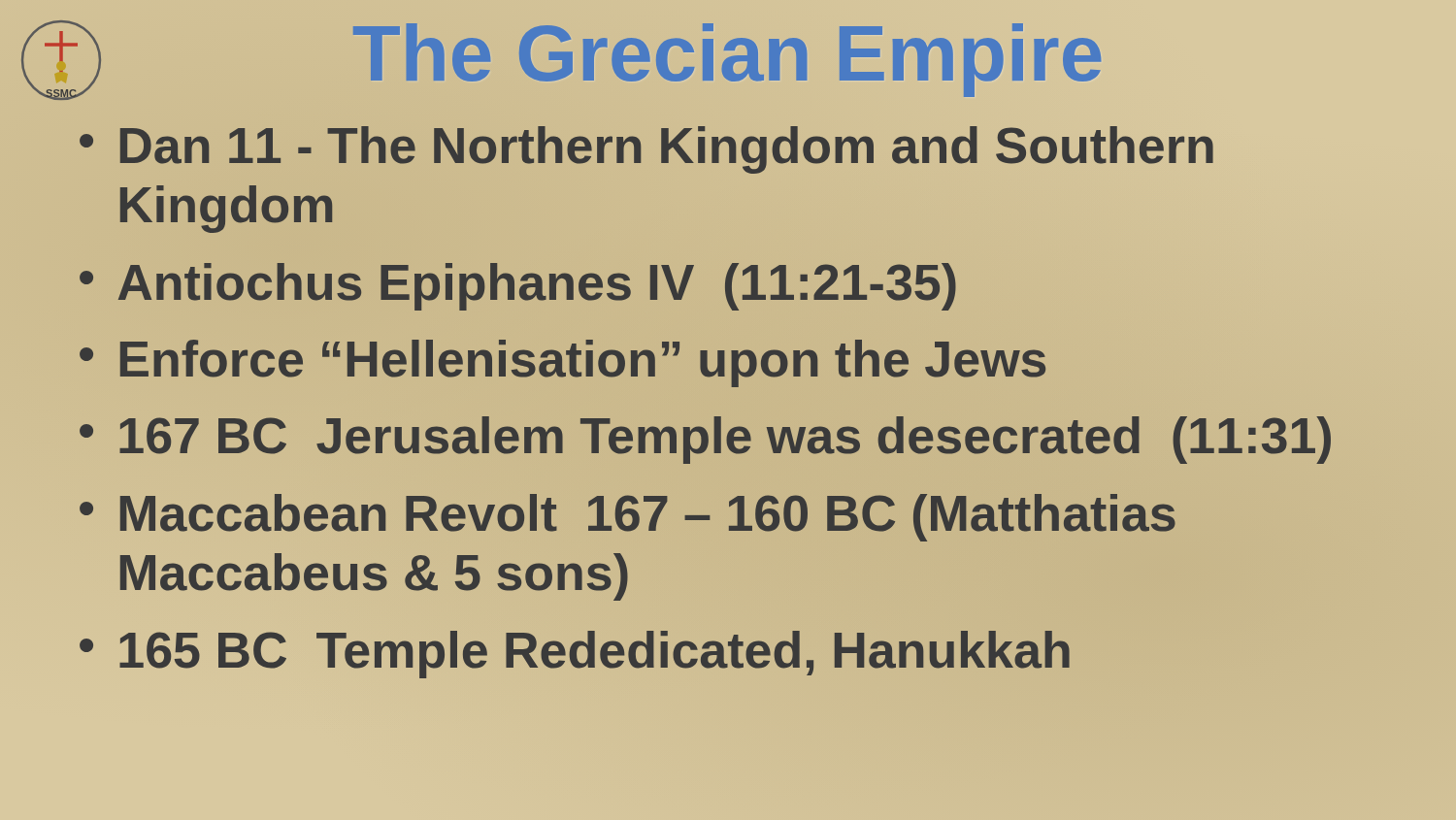1456x820 pixels.
Task: Click on the element starting "• Maccabean Revolt 167"
Action: click(x=743, y=544)
